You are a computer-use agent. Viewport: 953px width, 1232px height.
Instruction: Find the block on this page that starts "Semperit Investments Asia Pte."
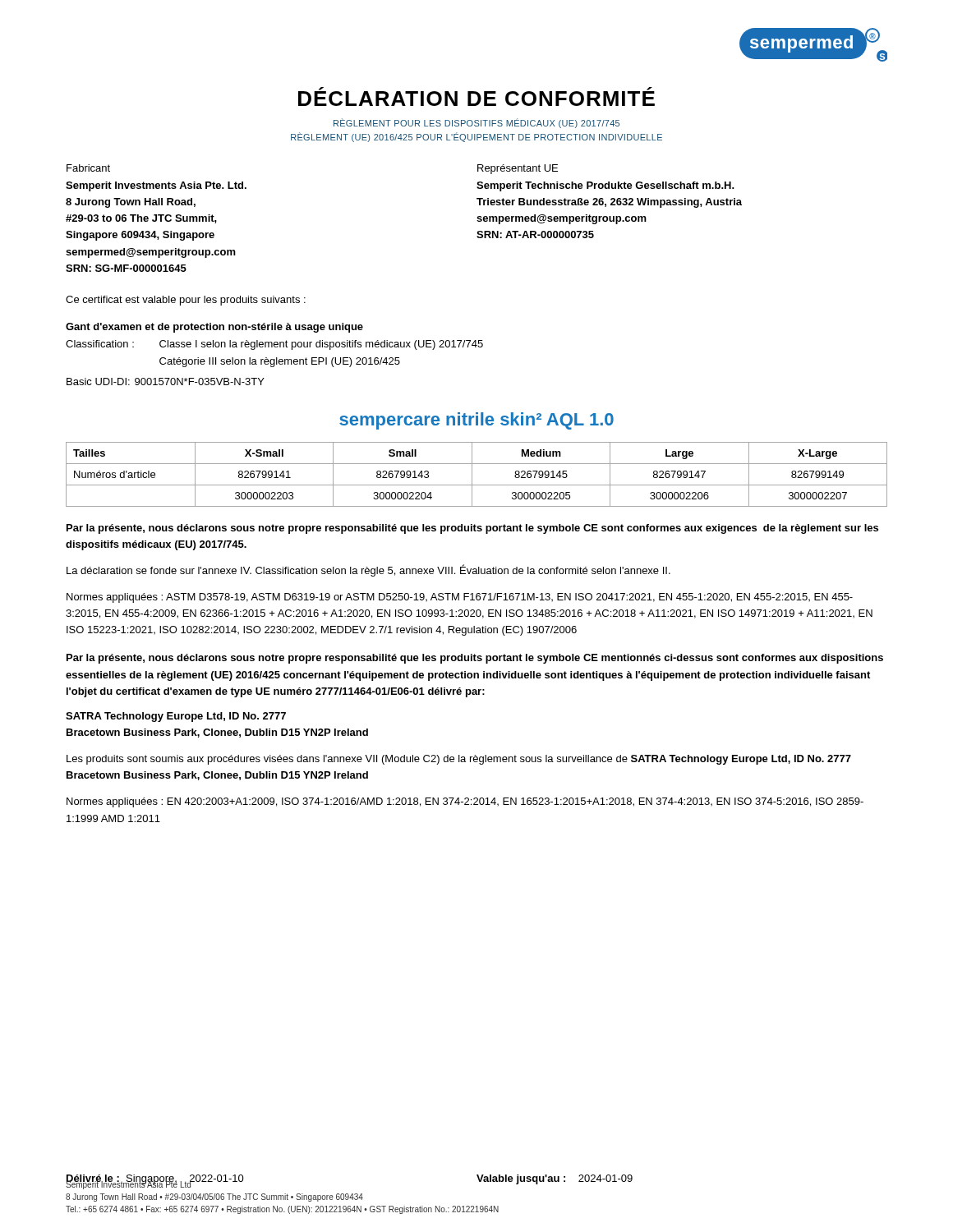pyautogui.click(x=156, y=227)
